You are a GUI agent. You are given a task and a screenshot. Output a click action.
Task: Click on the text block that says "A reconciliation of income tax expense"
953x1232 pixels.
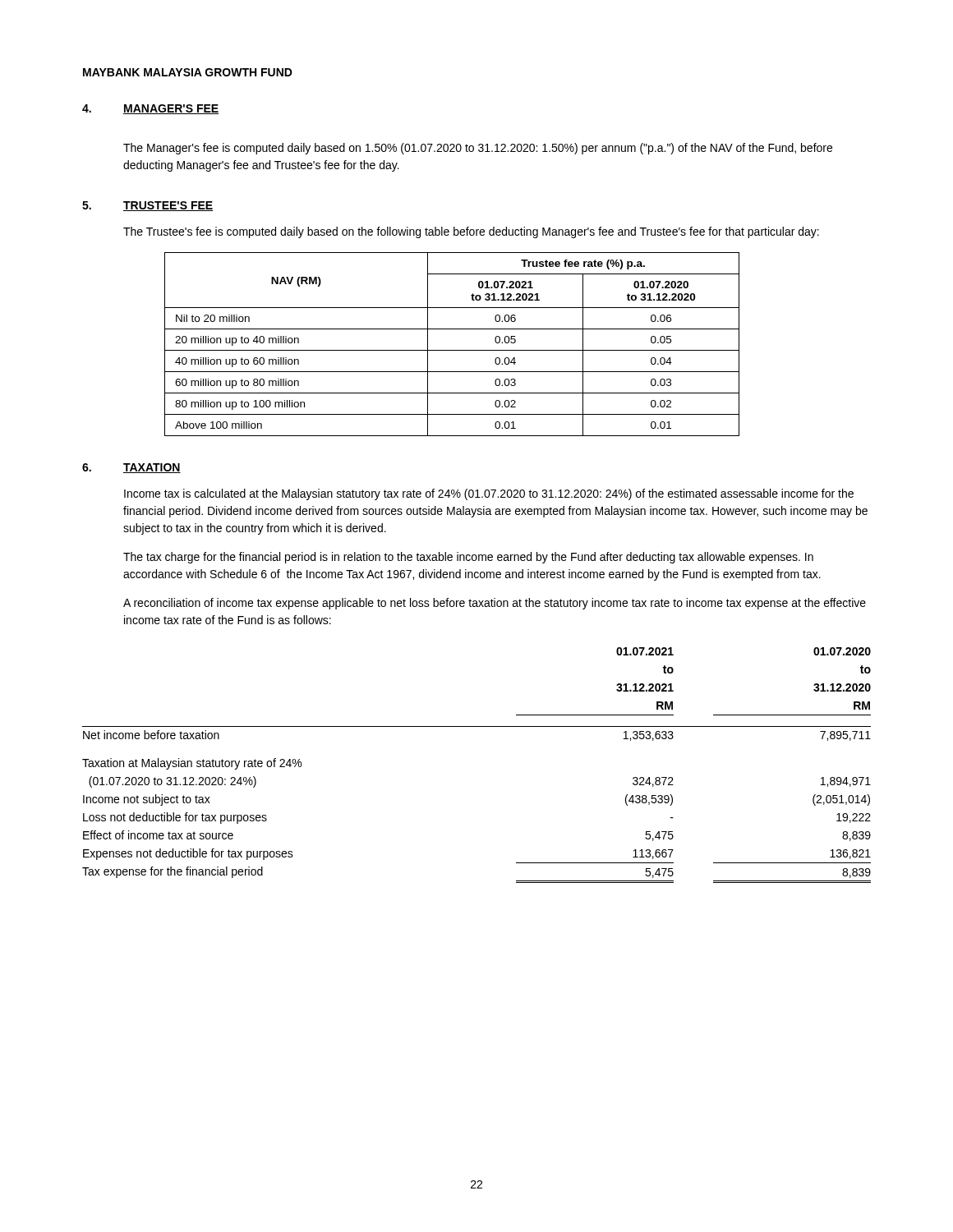[x=495, y=612]
